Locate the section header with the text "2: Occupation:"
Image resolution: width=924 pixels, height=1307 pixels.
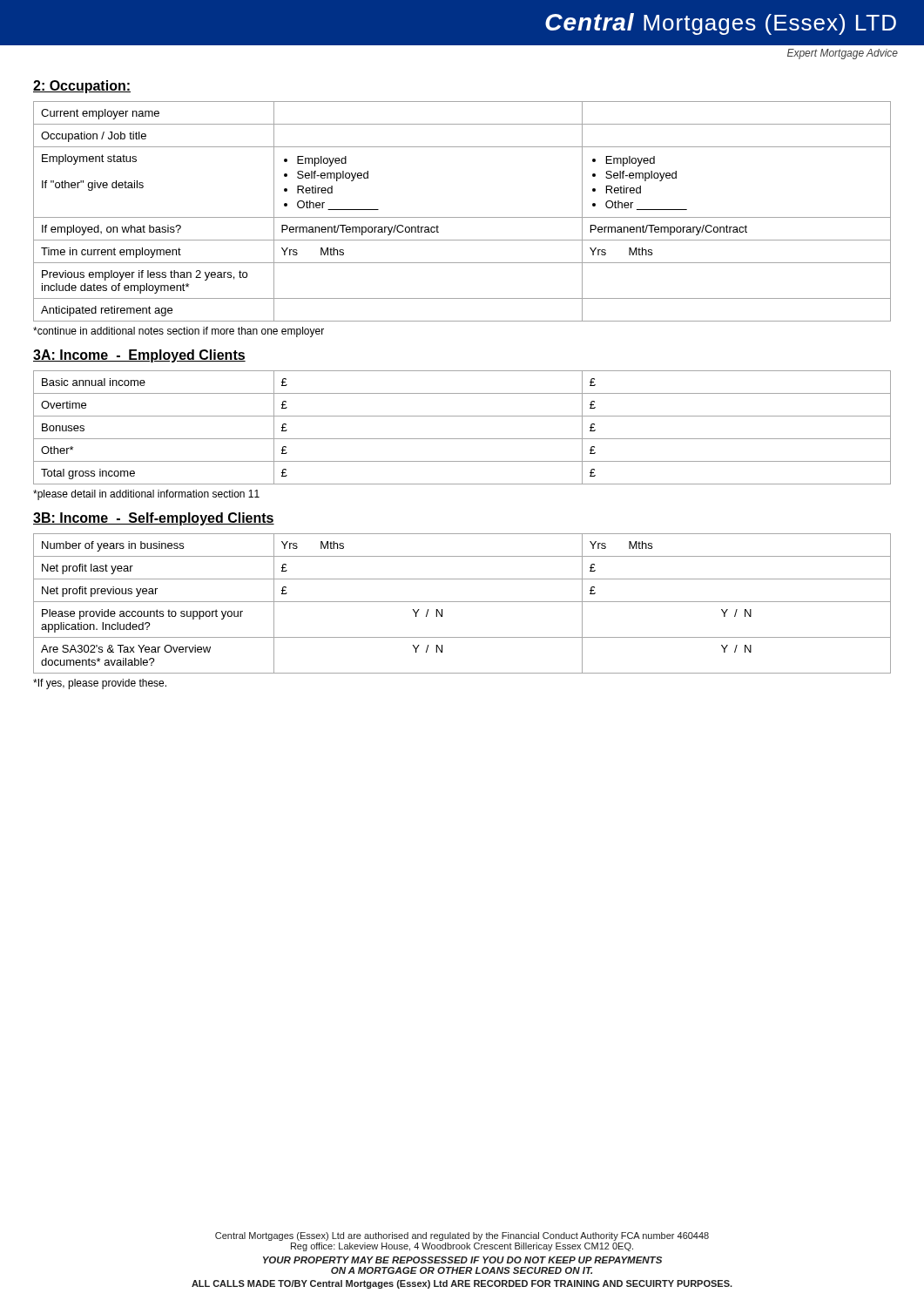tap(82, 86)
